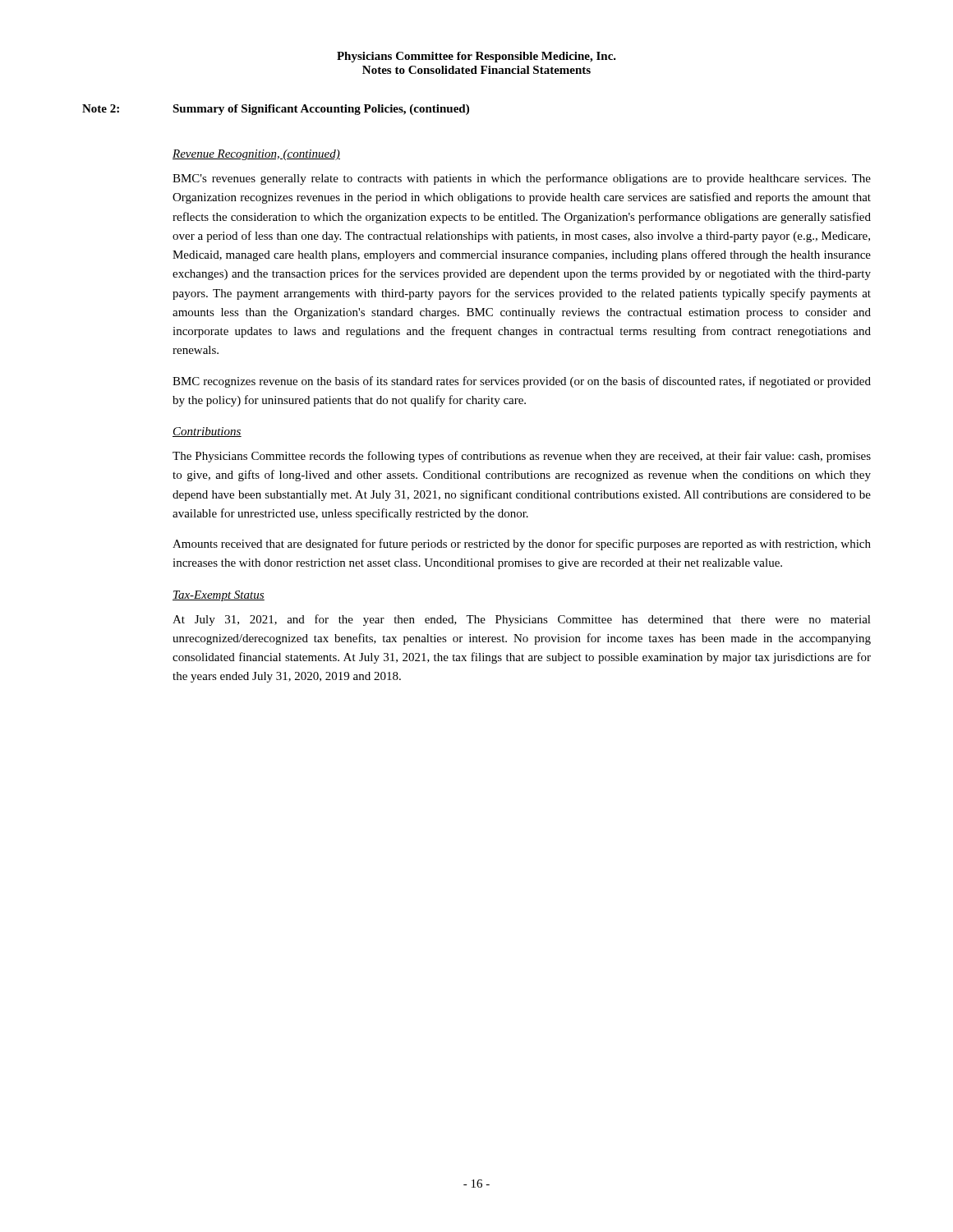Navigate to the block starting "The Physicians Committee records"
The height and width of the screenshot is (1232, 953).
click(522, 484)
